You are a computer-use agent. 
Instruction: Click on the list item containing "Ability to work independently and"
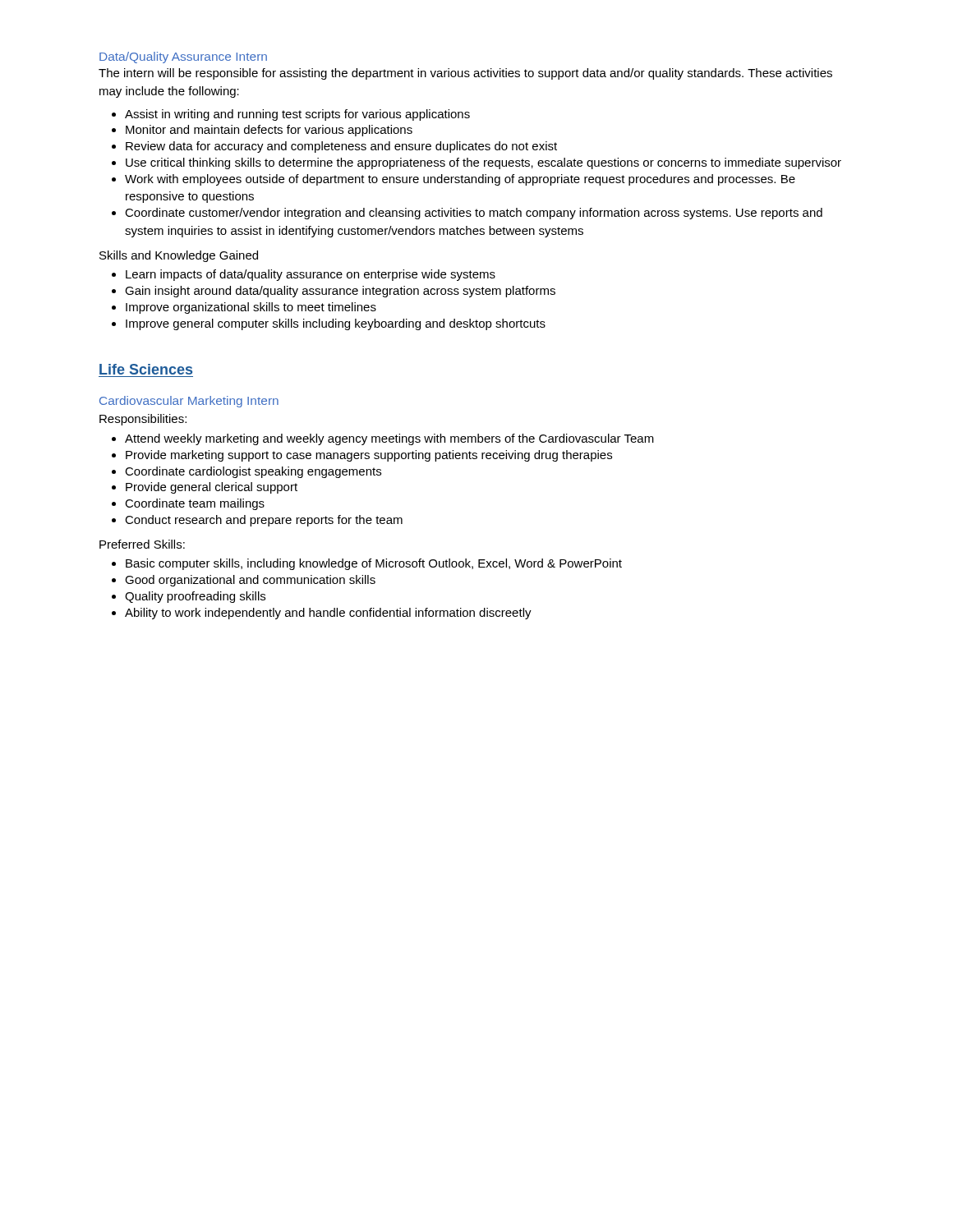coord(476,612)
